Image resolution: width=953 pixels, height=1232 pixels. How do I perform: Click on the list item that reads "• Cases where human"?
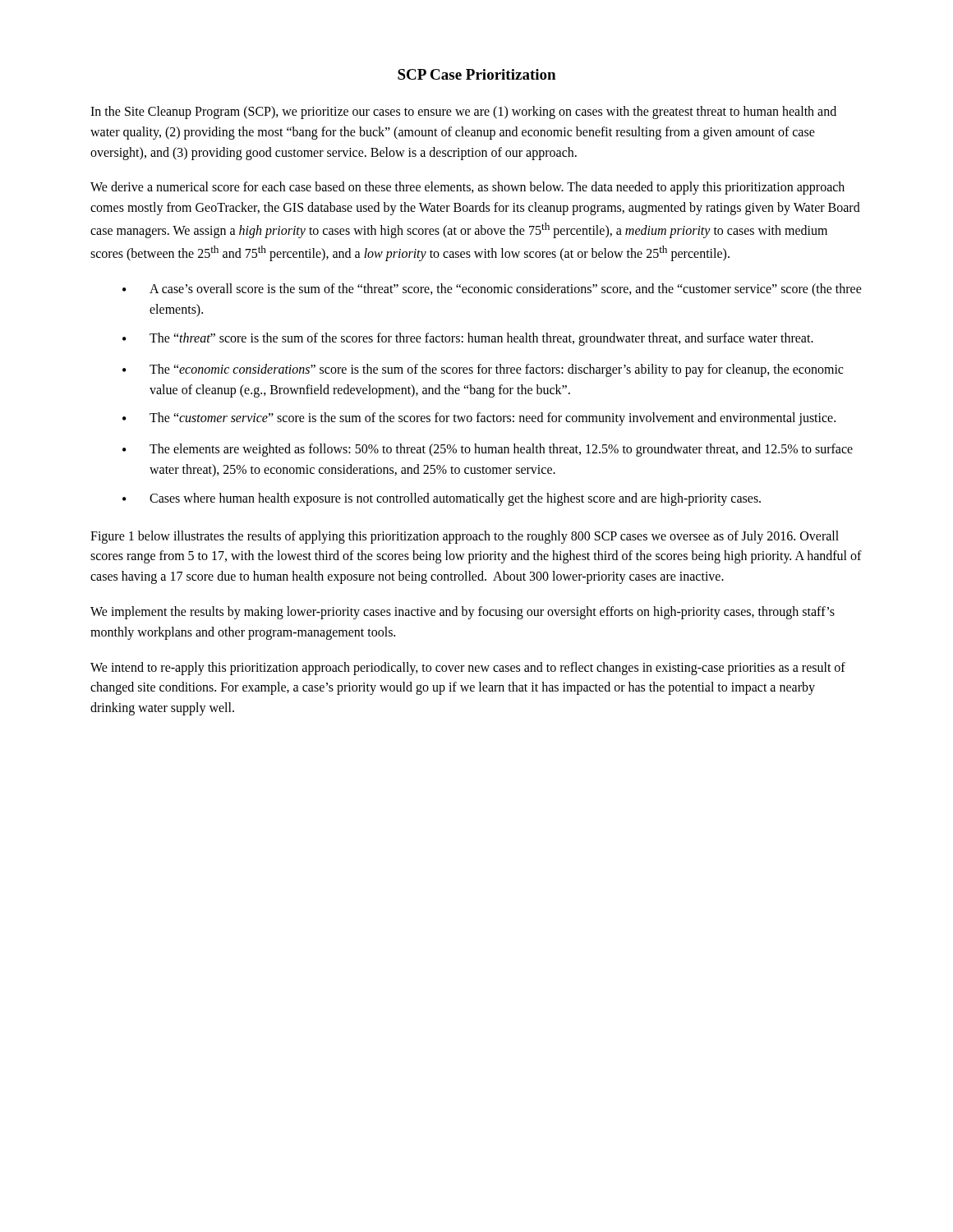click(492, 500)
